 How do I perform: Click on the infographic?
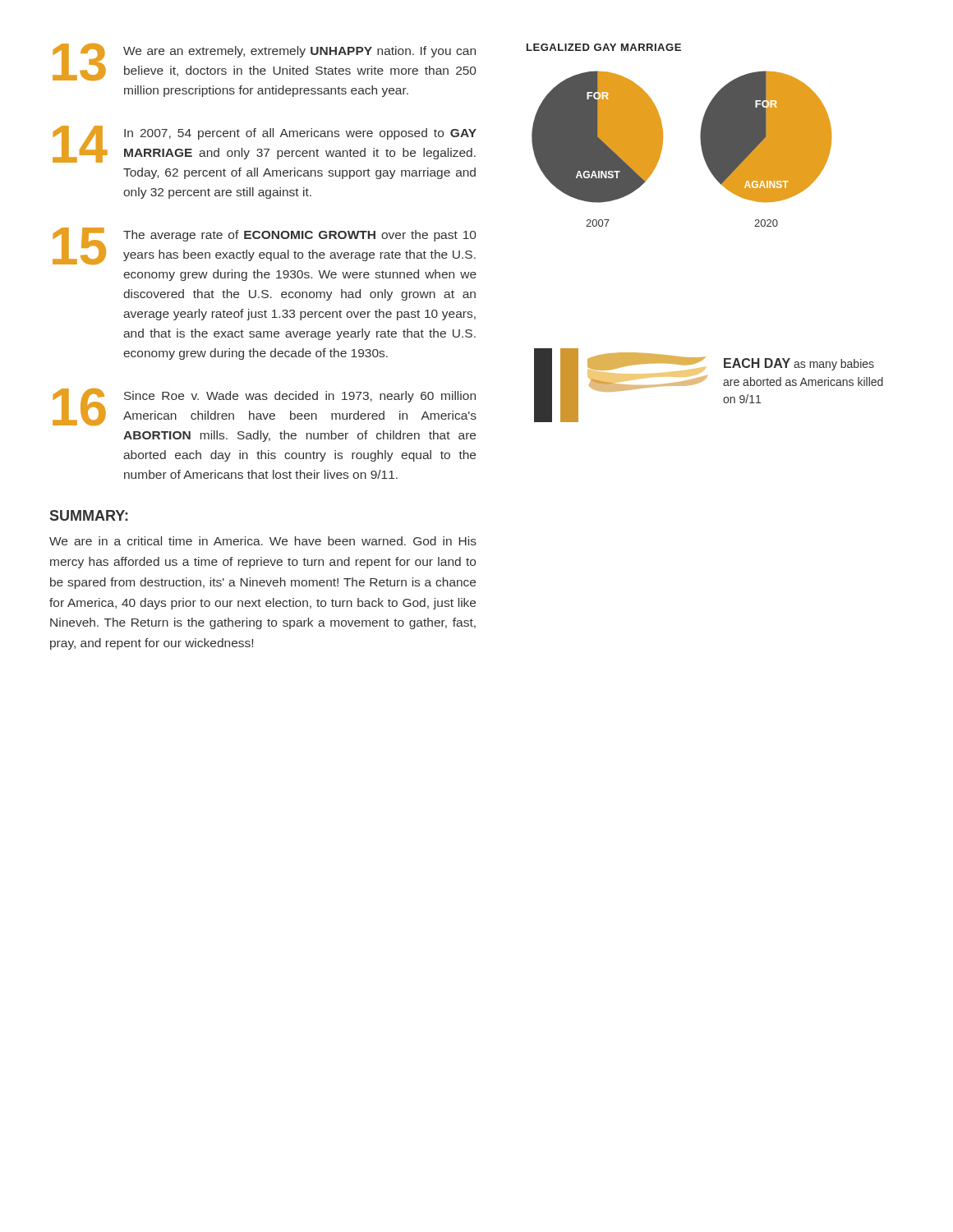pos(715,381)
